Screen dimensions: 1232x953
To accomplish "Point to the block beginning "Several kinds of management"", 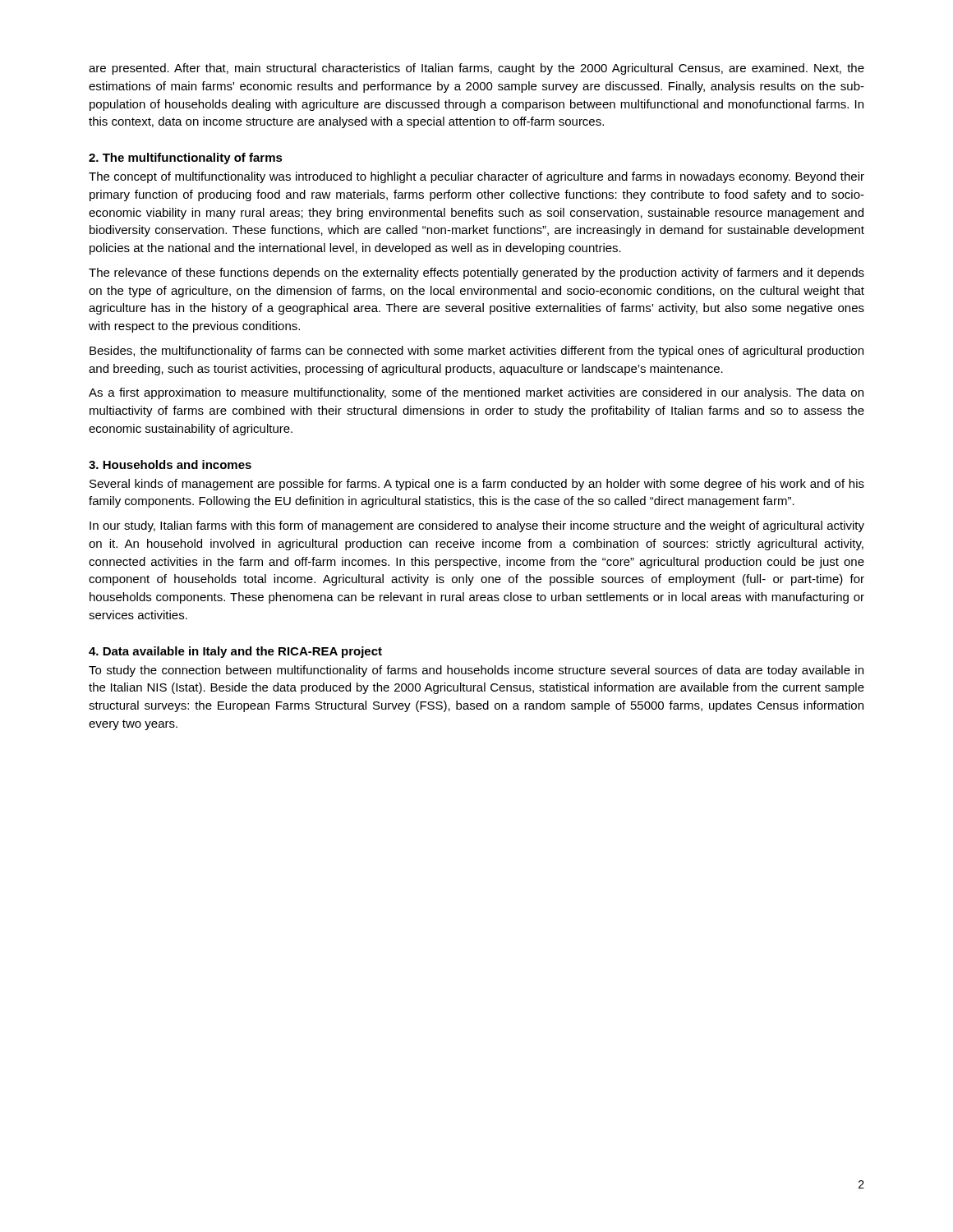I will [x=476, y=492].
